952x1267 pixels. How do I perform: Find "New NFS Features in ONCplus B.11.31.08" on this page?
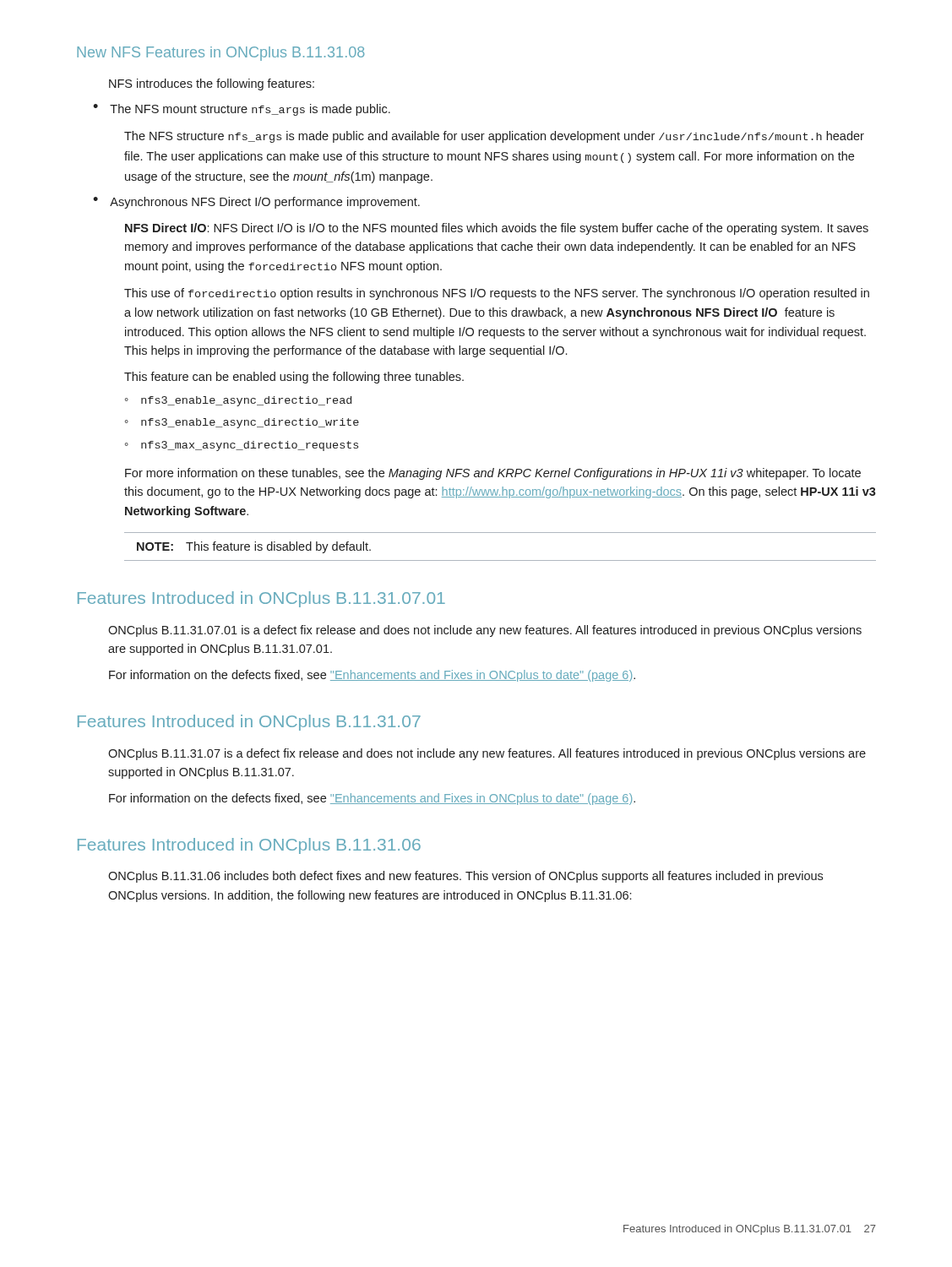(x=220, y=54)
